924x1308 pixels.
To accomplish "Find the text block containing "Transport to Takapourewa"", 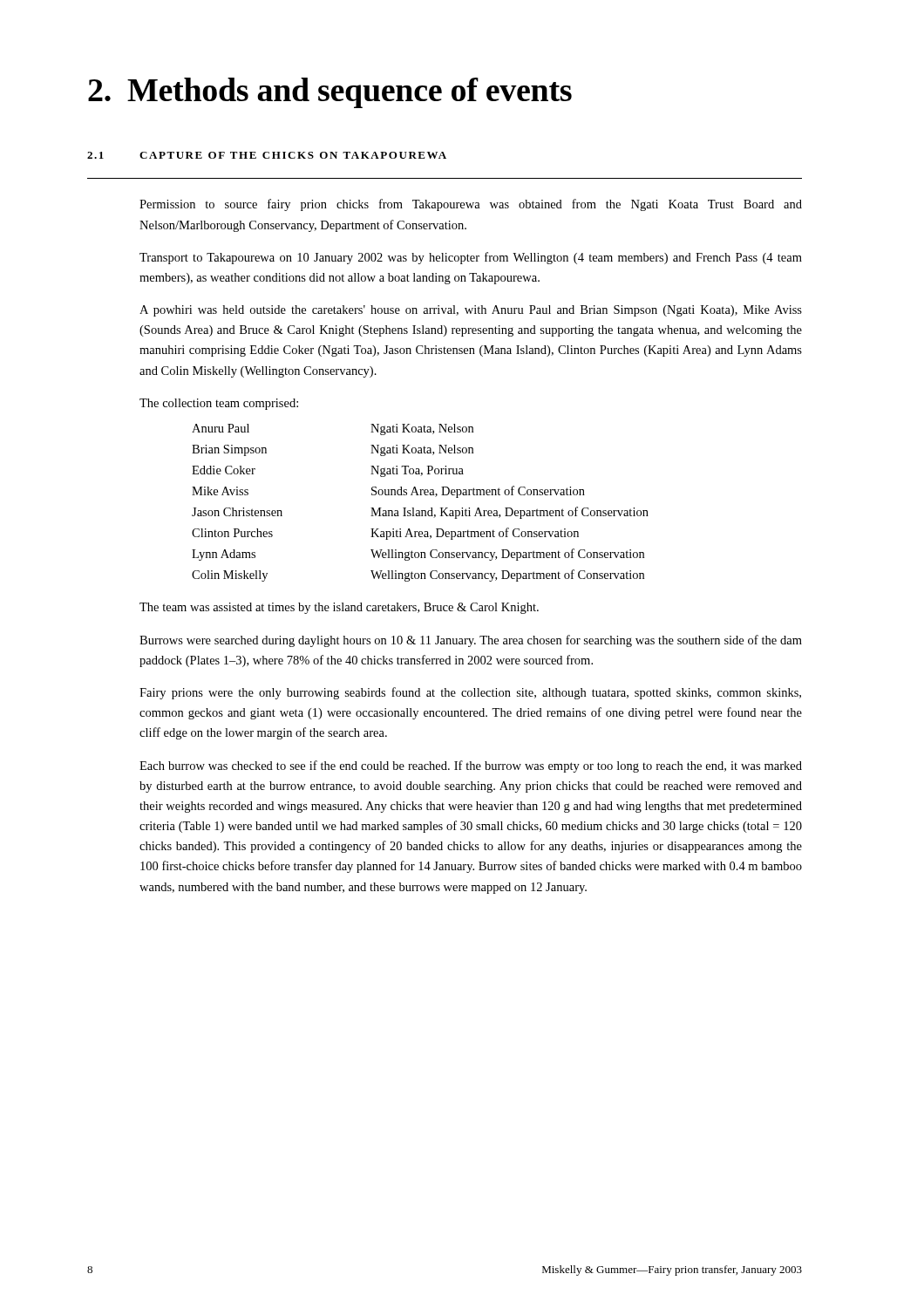I will point(471,267).
